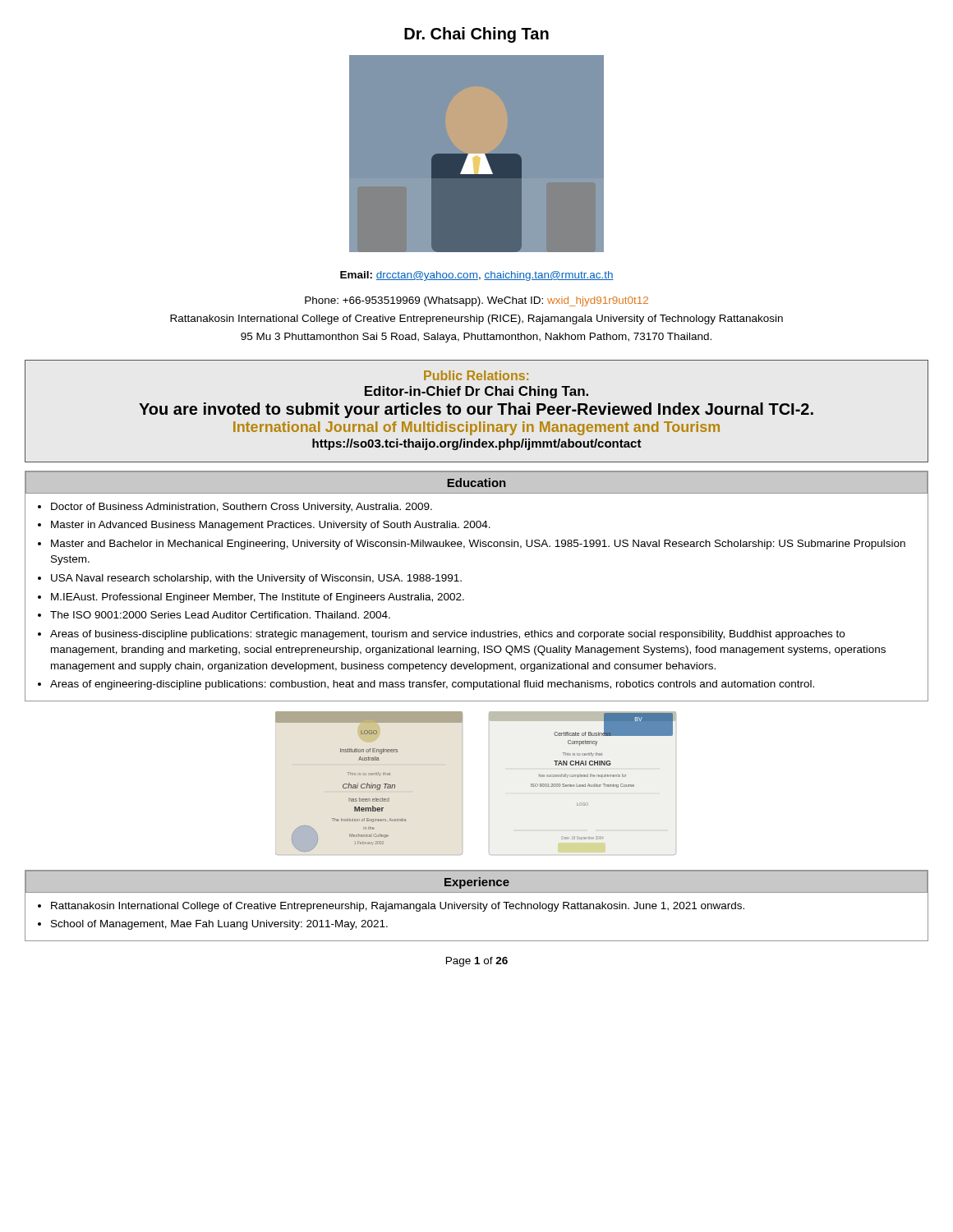
Task: Navigate to the passage starting "Doctor of Business Administration, Southern"
Action: click(241, 506)
